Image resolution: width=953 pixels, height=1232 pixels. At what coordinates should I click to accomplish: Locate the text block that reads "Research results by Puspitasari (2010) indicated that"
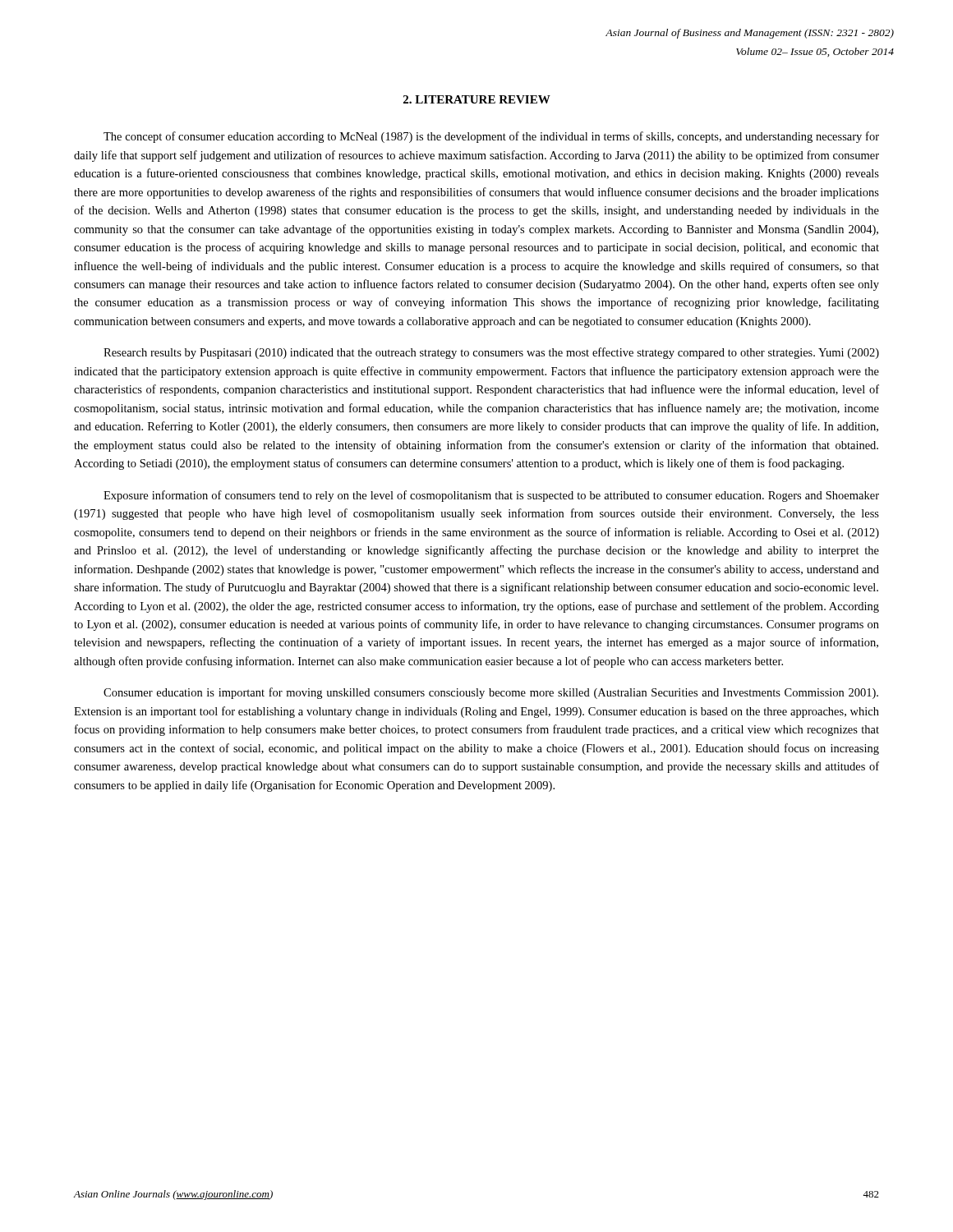[x=476, y=408]
